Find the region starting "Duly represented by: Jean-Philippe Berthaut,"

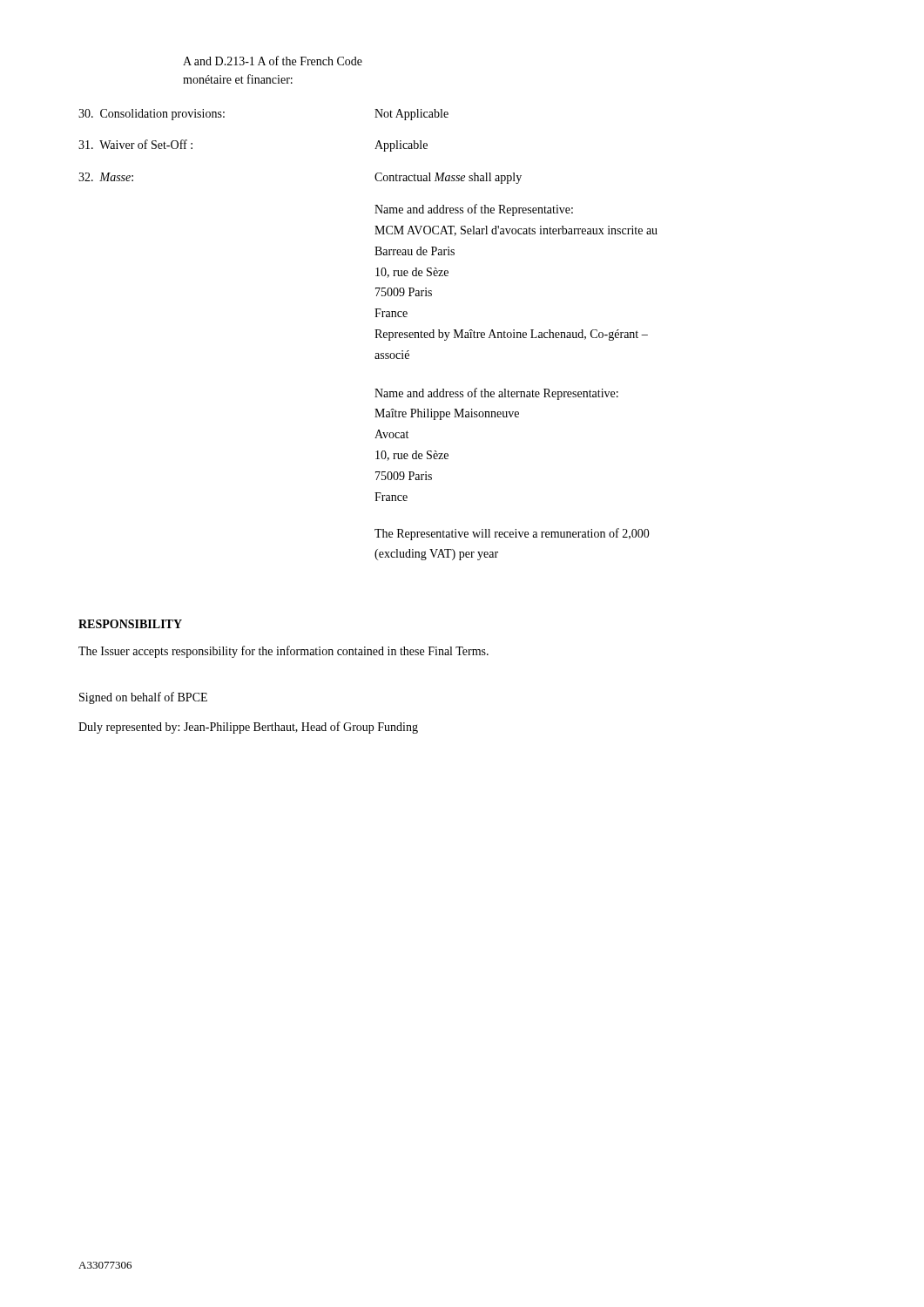248,727
